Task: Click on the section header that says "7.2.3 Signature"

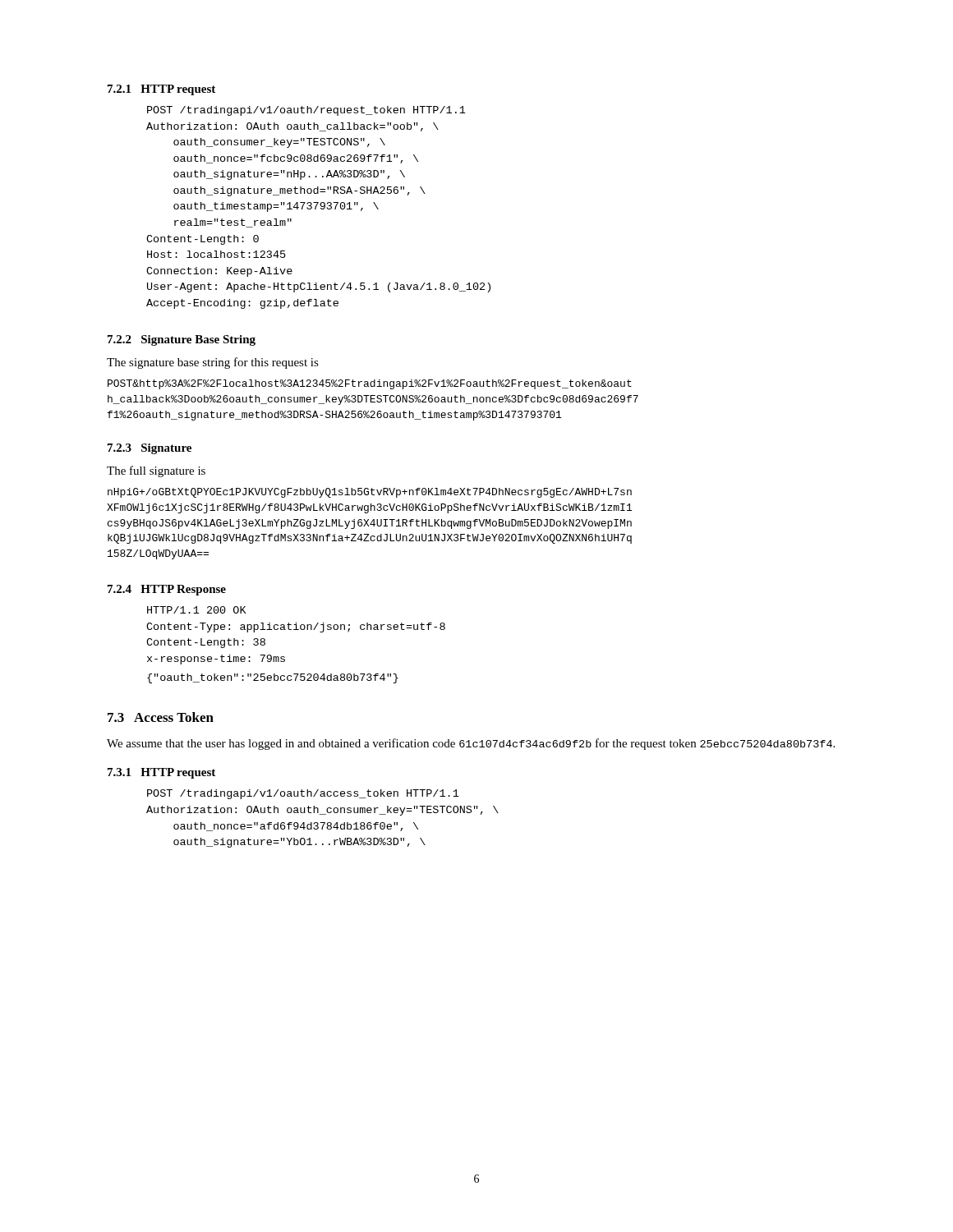Action: click(149, 448)
